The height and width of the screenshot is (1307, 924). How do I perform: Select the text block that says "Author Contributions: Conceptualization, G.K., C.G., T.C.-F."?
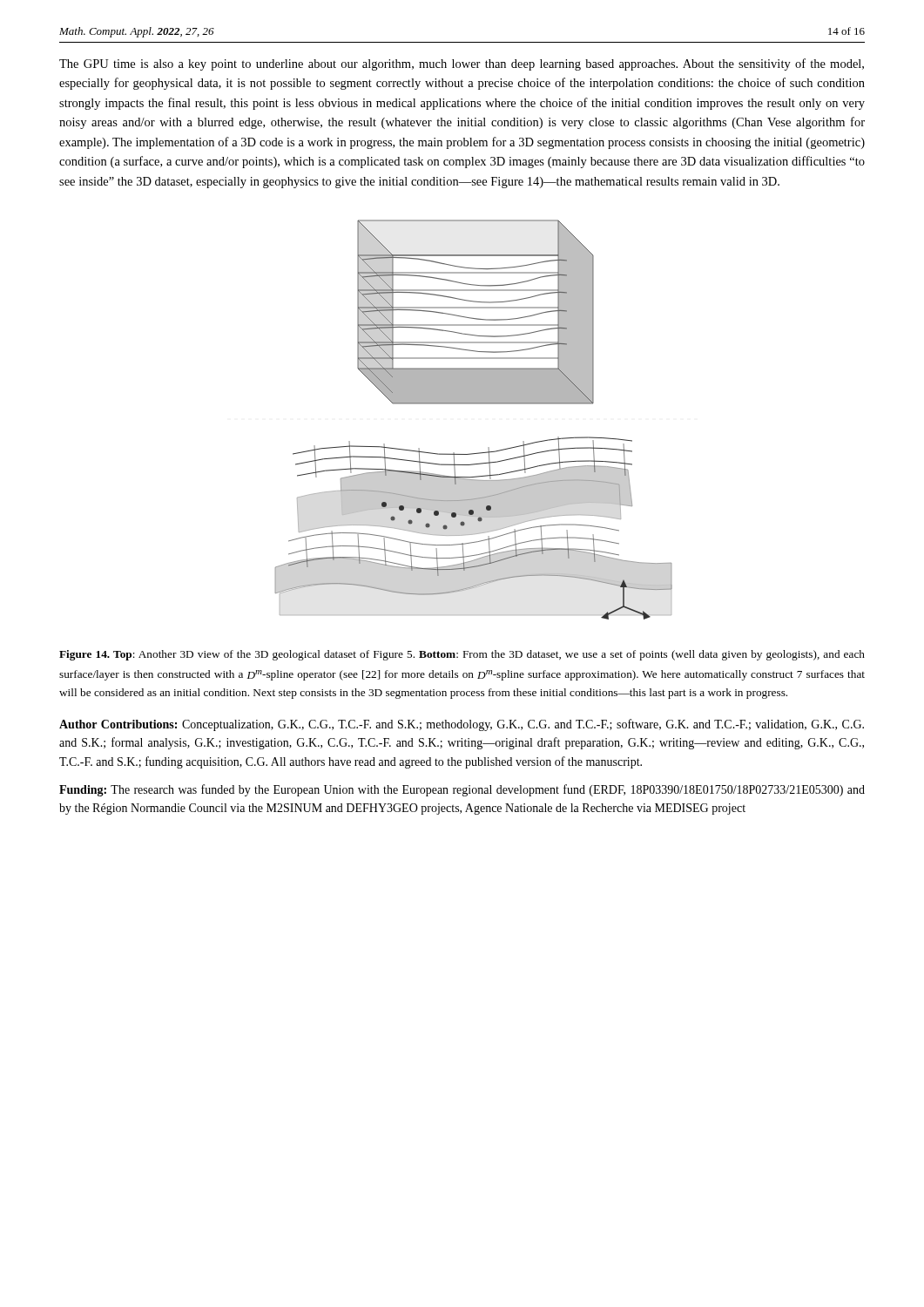(x=462, y=743)
